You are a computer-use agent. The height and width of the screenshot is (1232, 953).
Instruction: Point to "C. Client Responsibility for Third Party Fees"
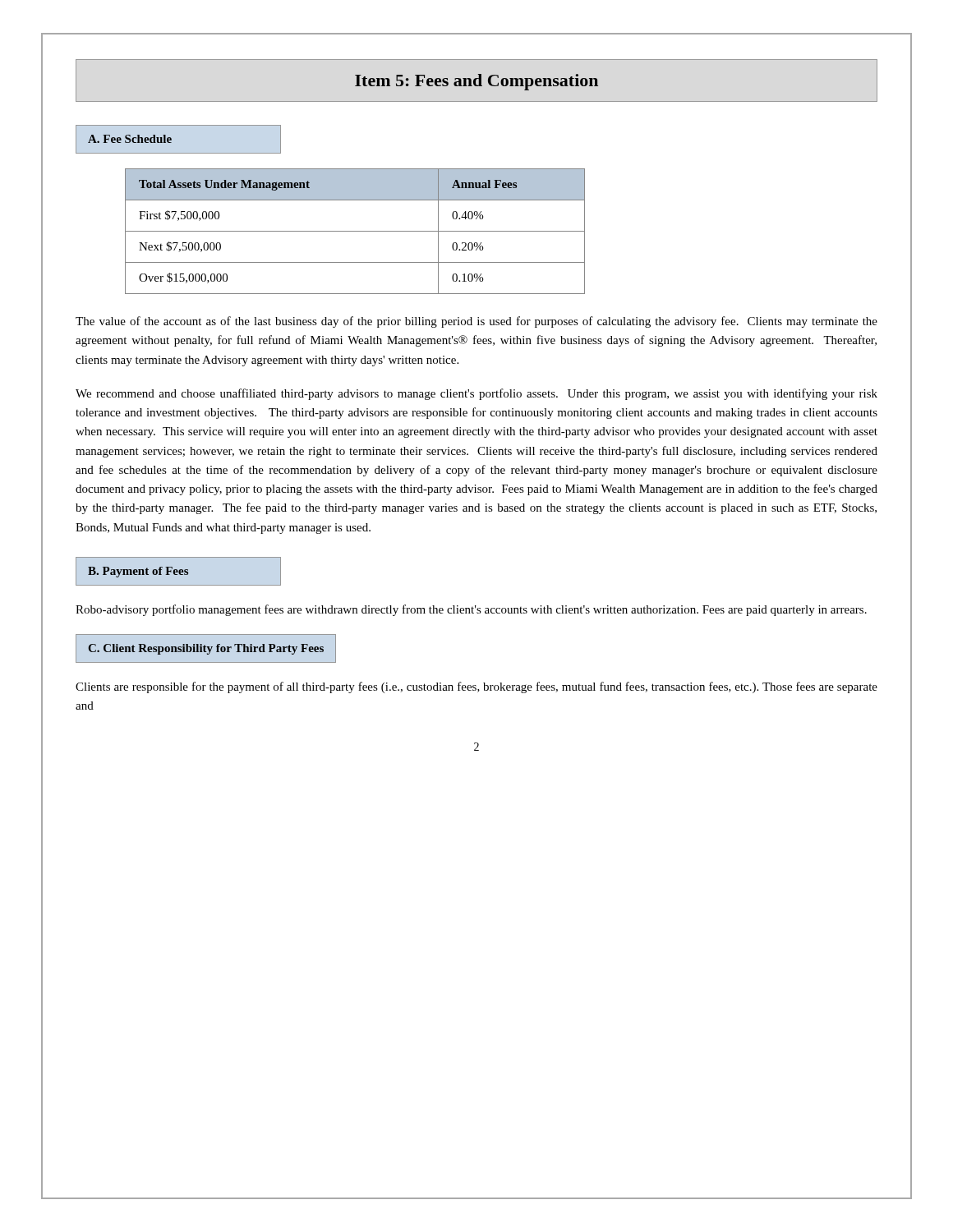coord(206,648)
